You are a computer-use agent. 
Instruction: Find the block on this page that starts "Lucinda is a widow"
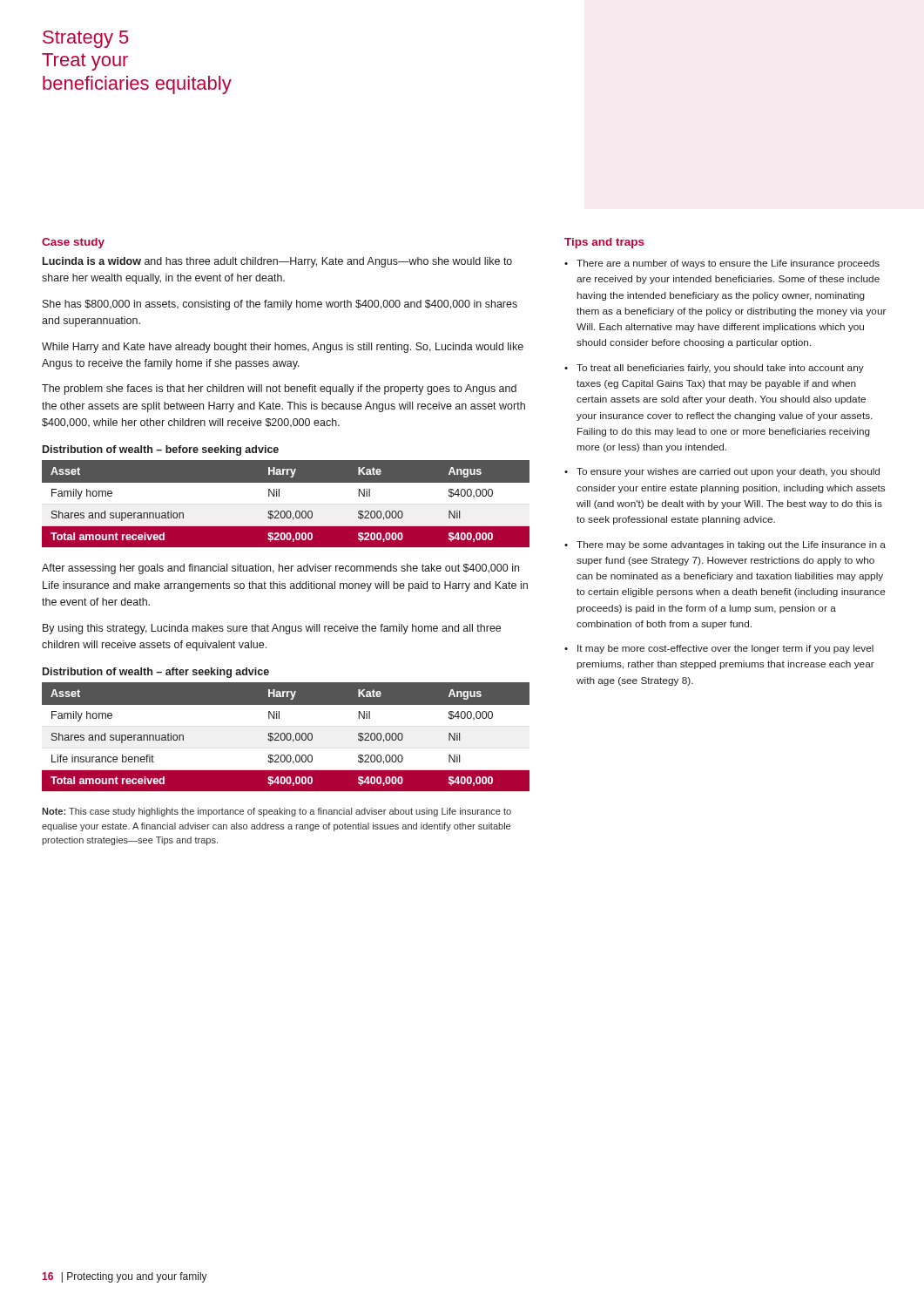[277, 270]
